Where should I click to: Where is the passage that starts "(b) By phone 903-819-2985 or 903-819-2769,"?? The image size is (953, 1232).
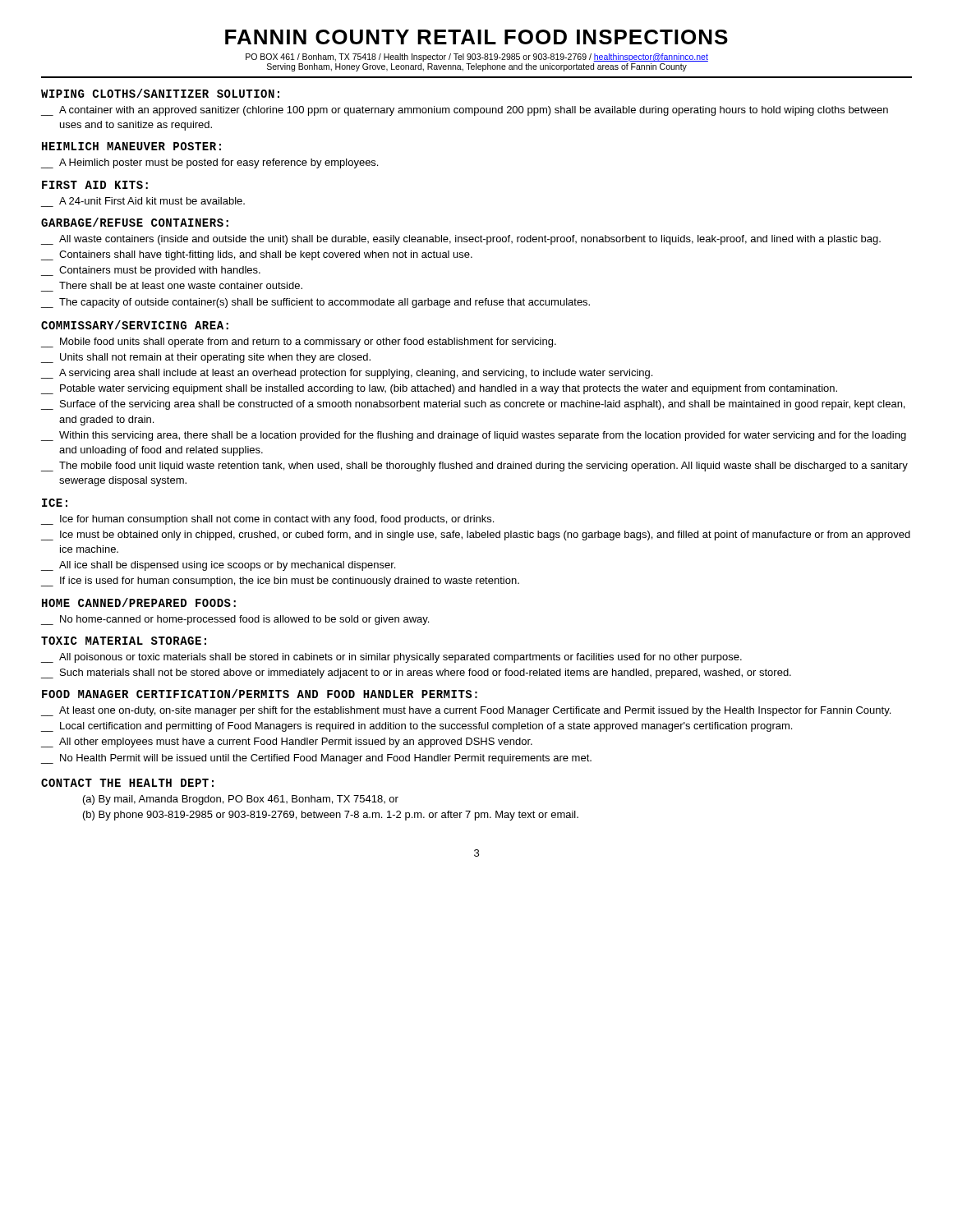tap(497, 815)
